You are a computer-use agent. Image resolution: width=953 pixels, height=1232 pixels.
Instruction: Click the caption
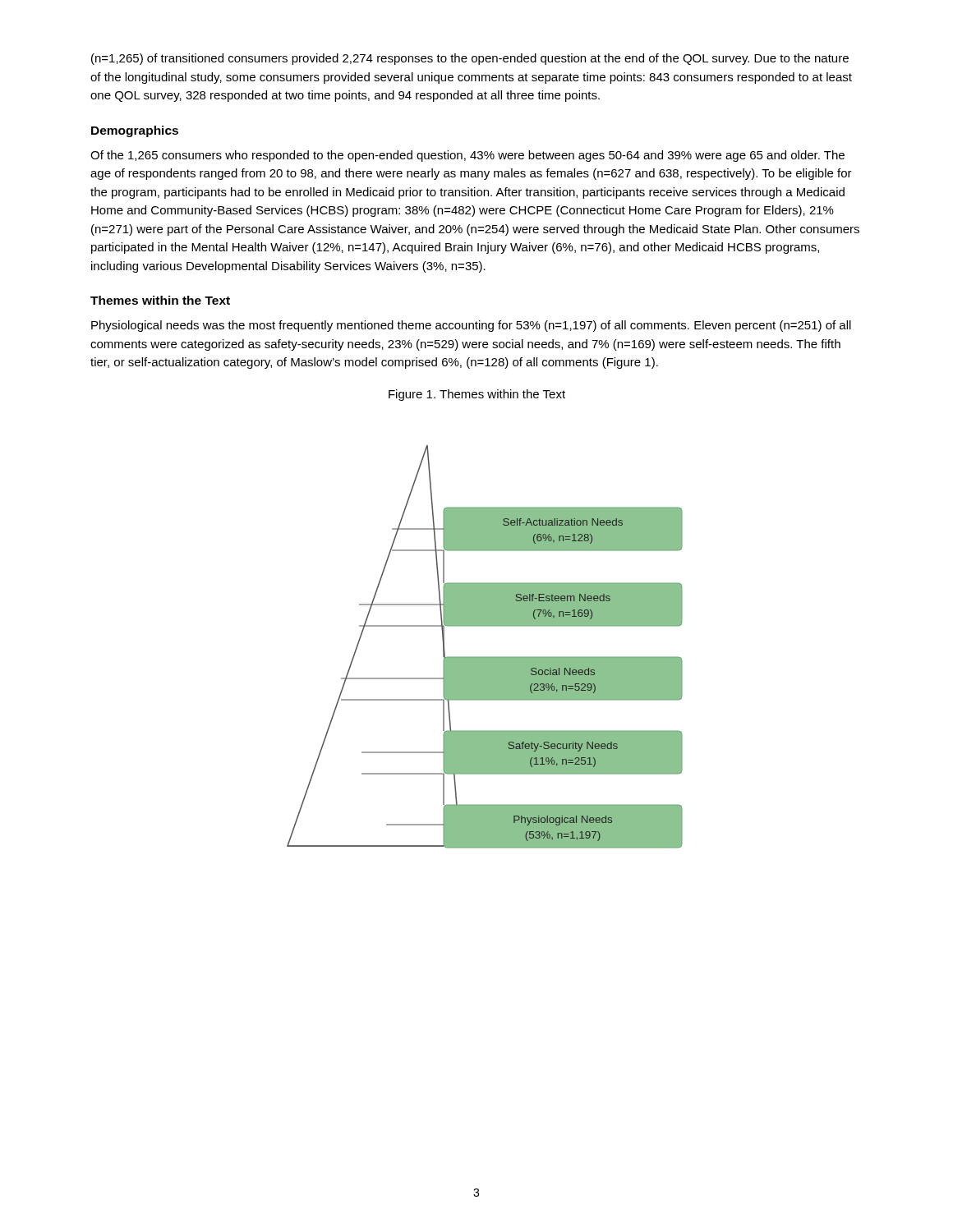click(x=476, y=393)
